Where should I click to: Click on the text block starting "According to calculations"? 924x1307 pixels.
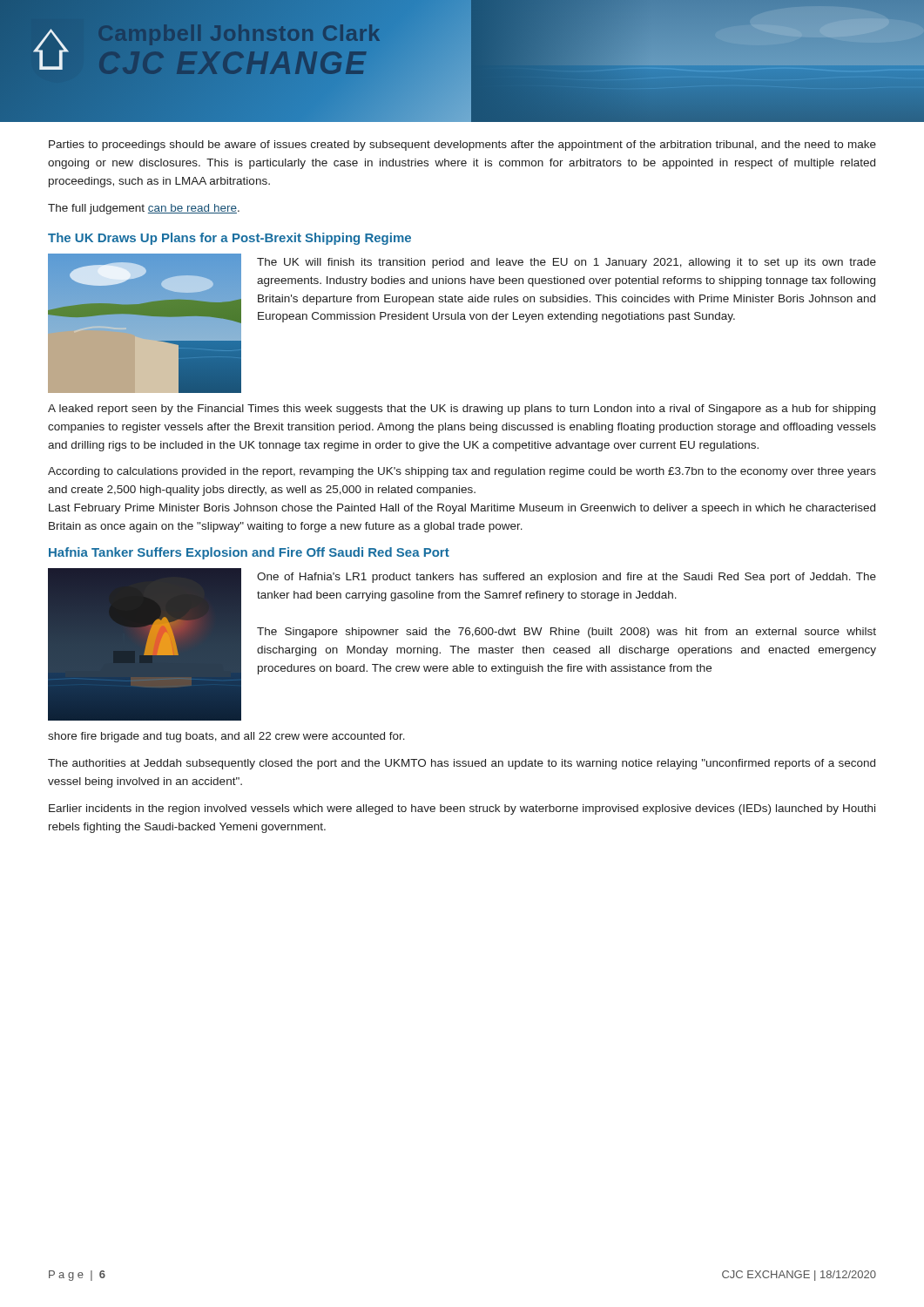(x=462, y=499)
